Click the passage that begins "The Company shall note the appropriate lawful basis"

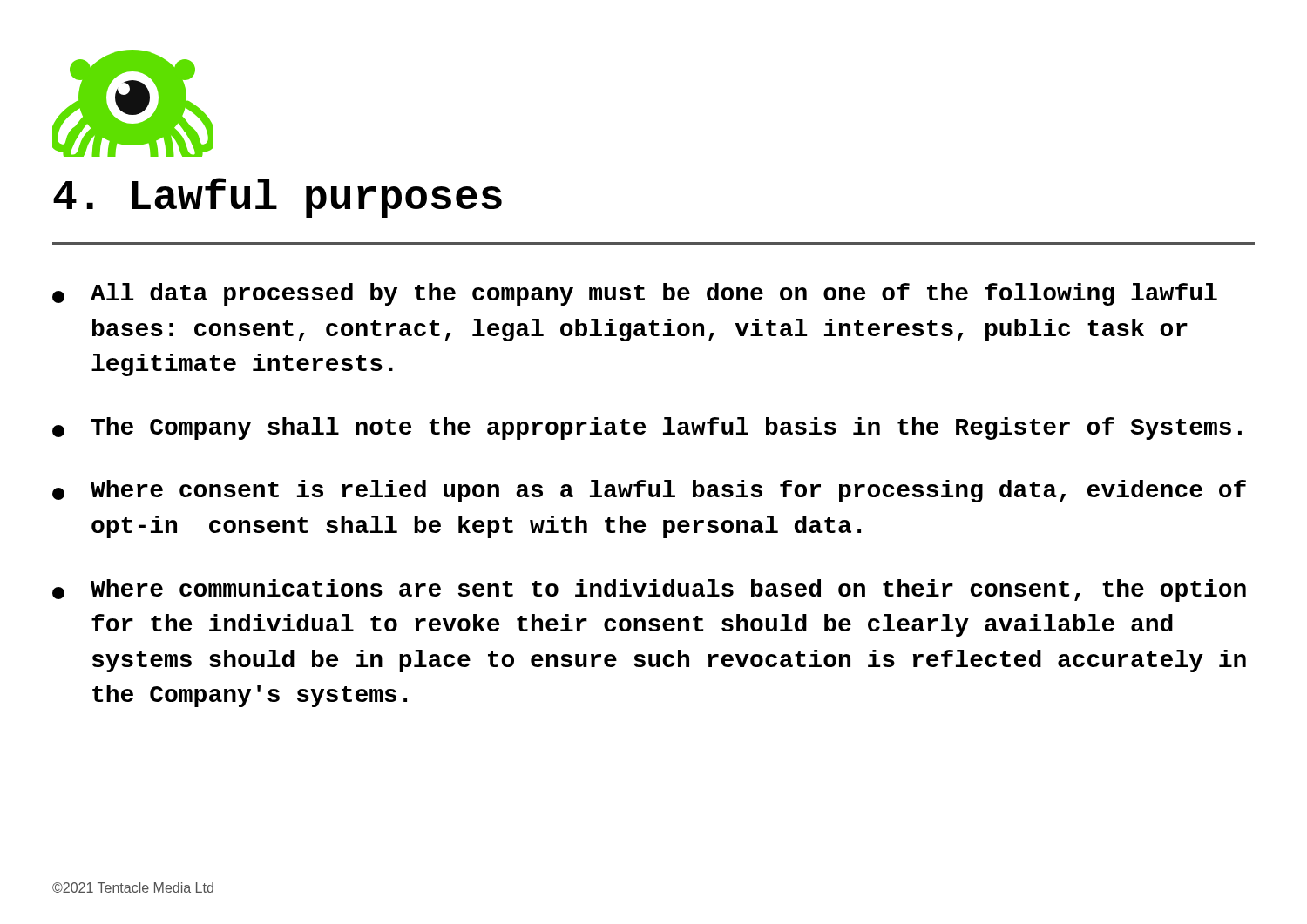click(x=650, y=429)
